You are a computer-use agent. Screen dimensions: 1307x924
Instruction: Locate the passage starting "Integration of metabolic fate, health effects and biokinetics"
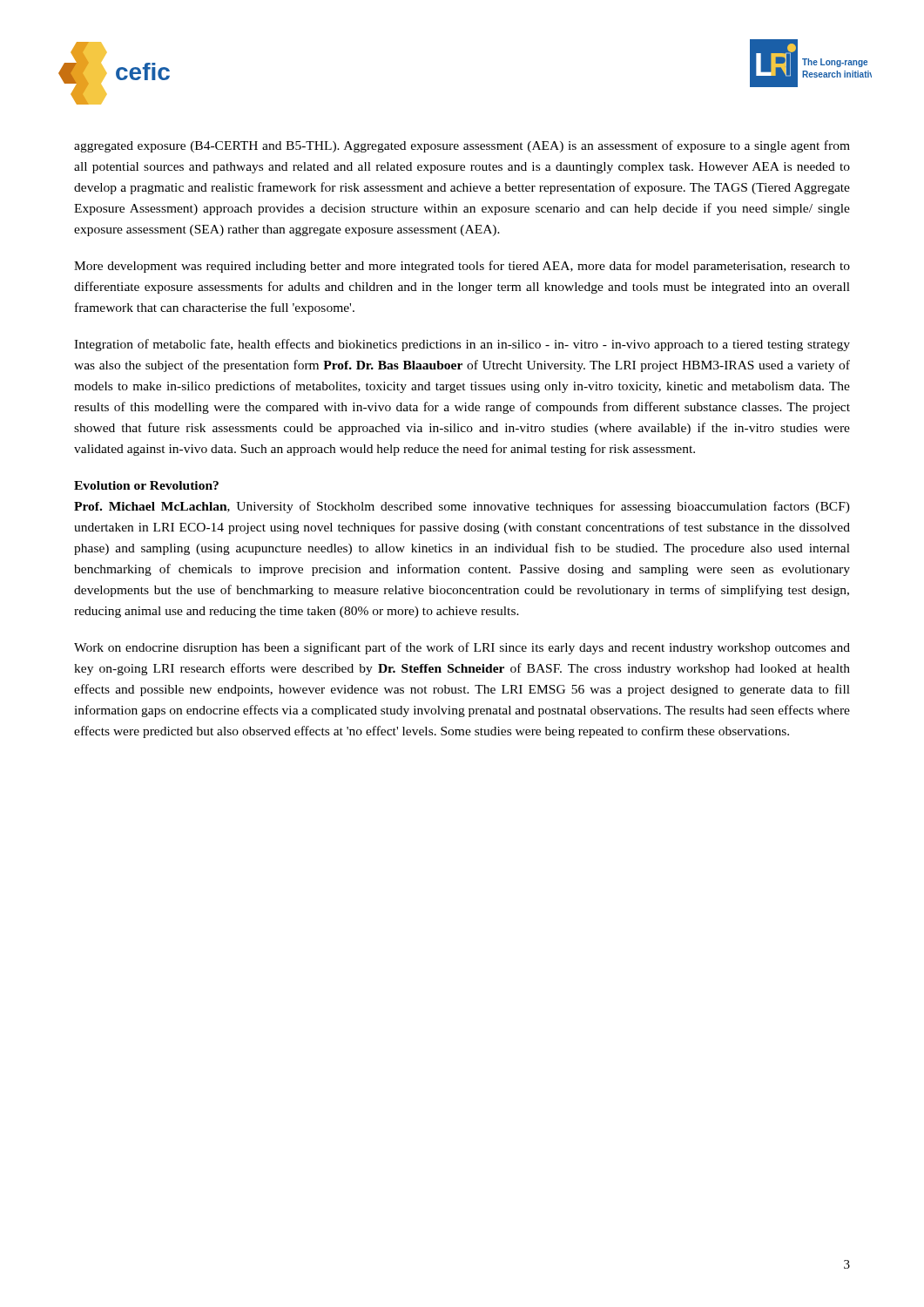[462, 396]
